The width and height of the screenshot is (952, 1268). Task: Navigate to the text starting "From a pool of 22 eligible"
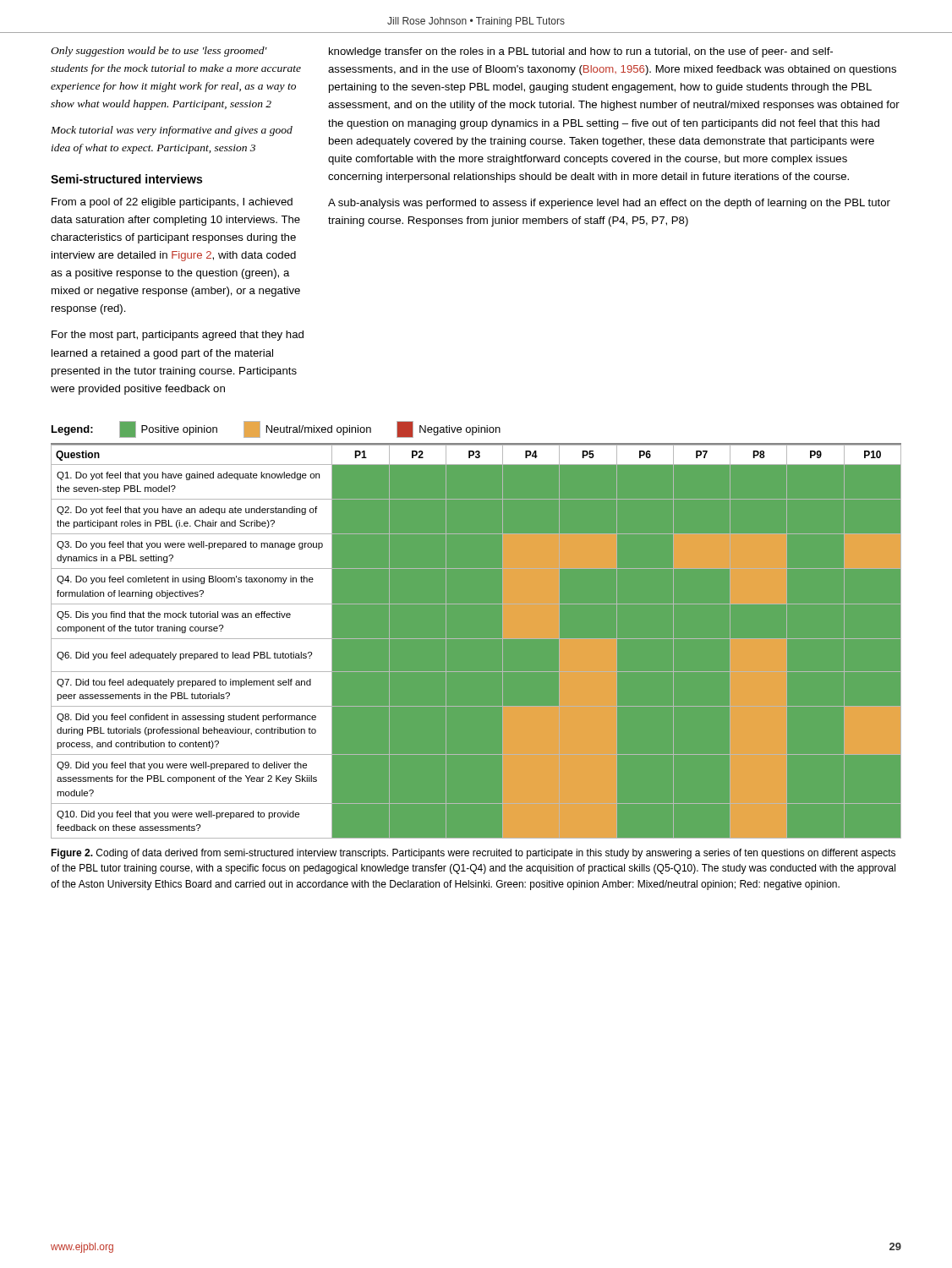pyautogui.click(x=176, y=255)
